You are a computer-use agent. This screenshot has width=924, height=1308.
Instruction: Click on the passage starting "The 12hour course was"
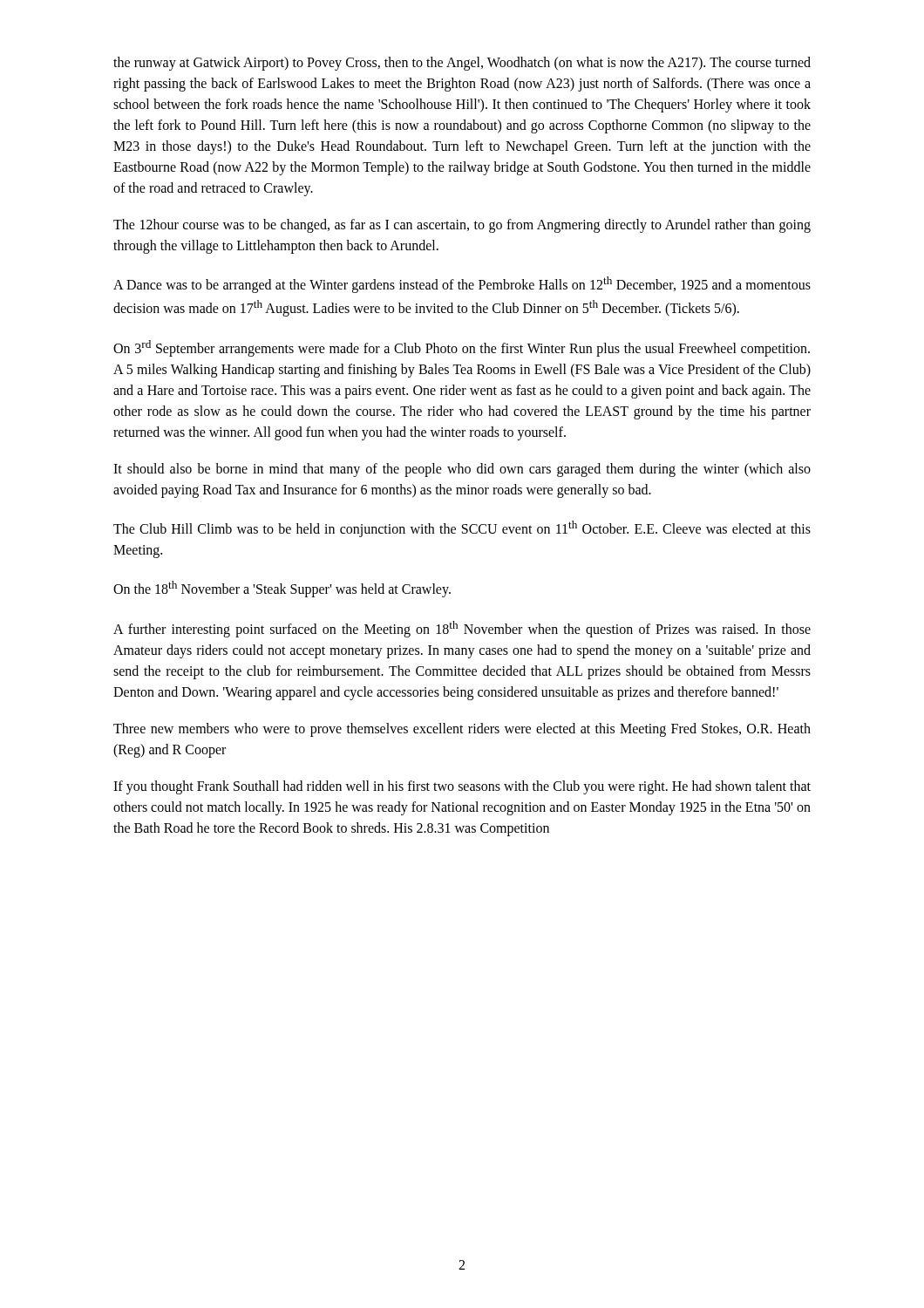(462, 235)
